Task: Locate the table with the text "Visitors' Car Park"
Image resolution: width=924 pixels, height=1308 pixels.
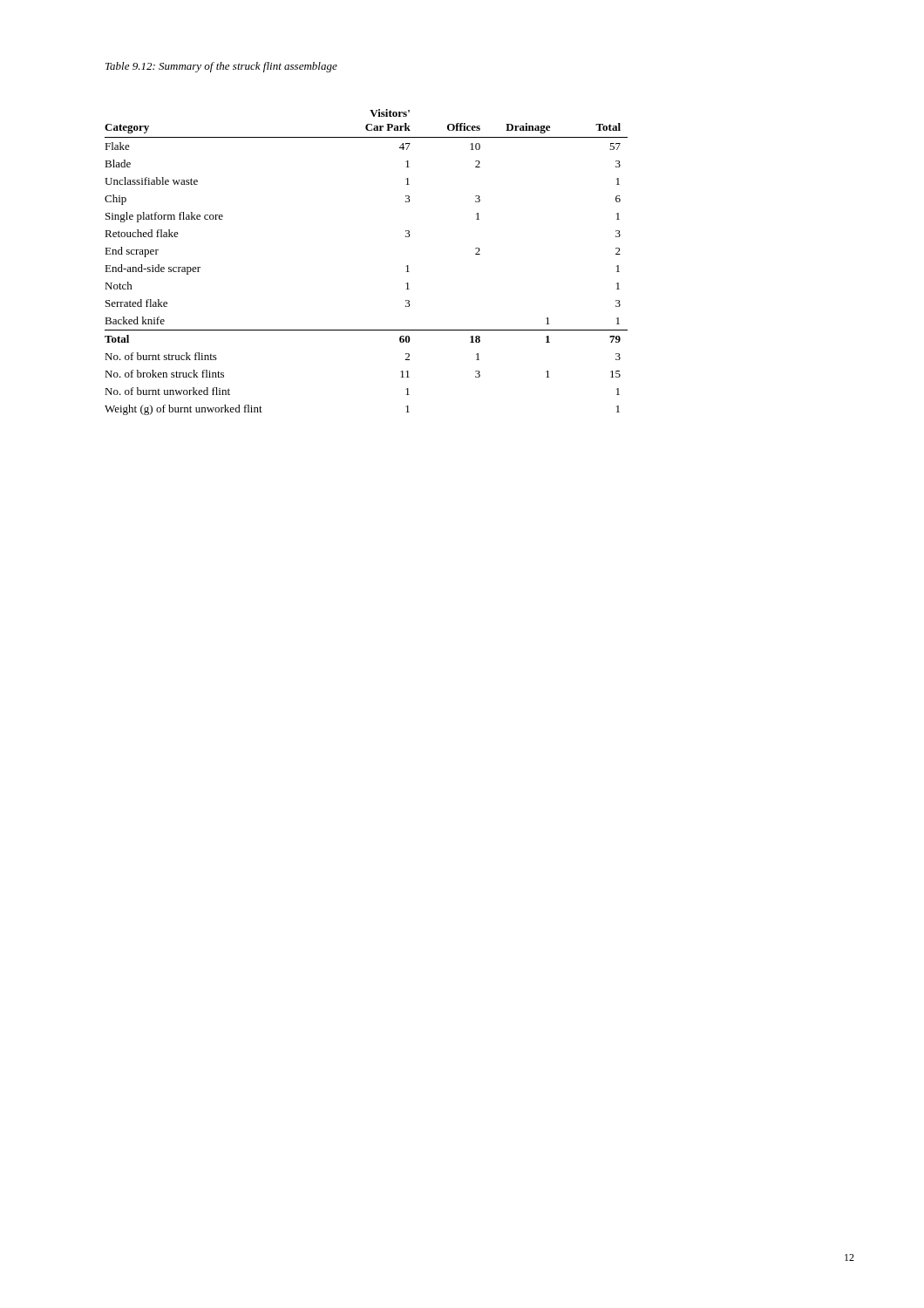Action: [366, 261]
